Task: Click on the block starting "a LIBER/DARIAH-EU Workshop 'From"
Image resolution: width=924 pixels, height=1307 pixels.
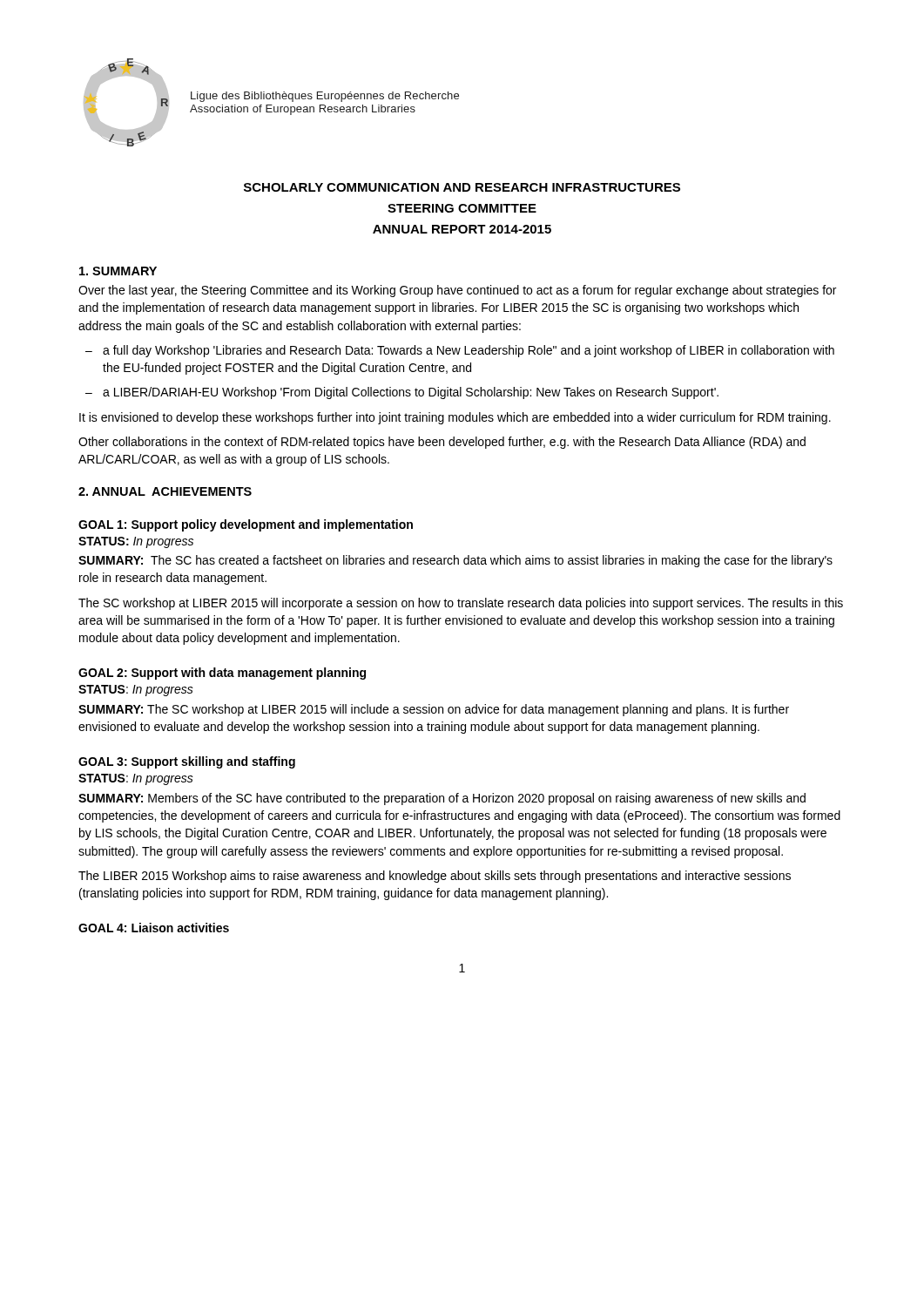Action: 462,393
